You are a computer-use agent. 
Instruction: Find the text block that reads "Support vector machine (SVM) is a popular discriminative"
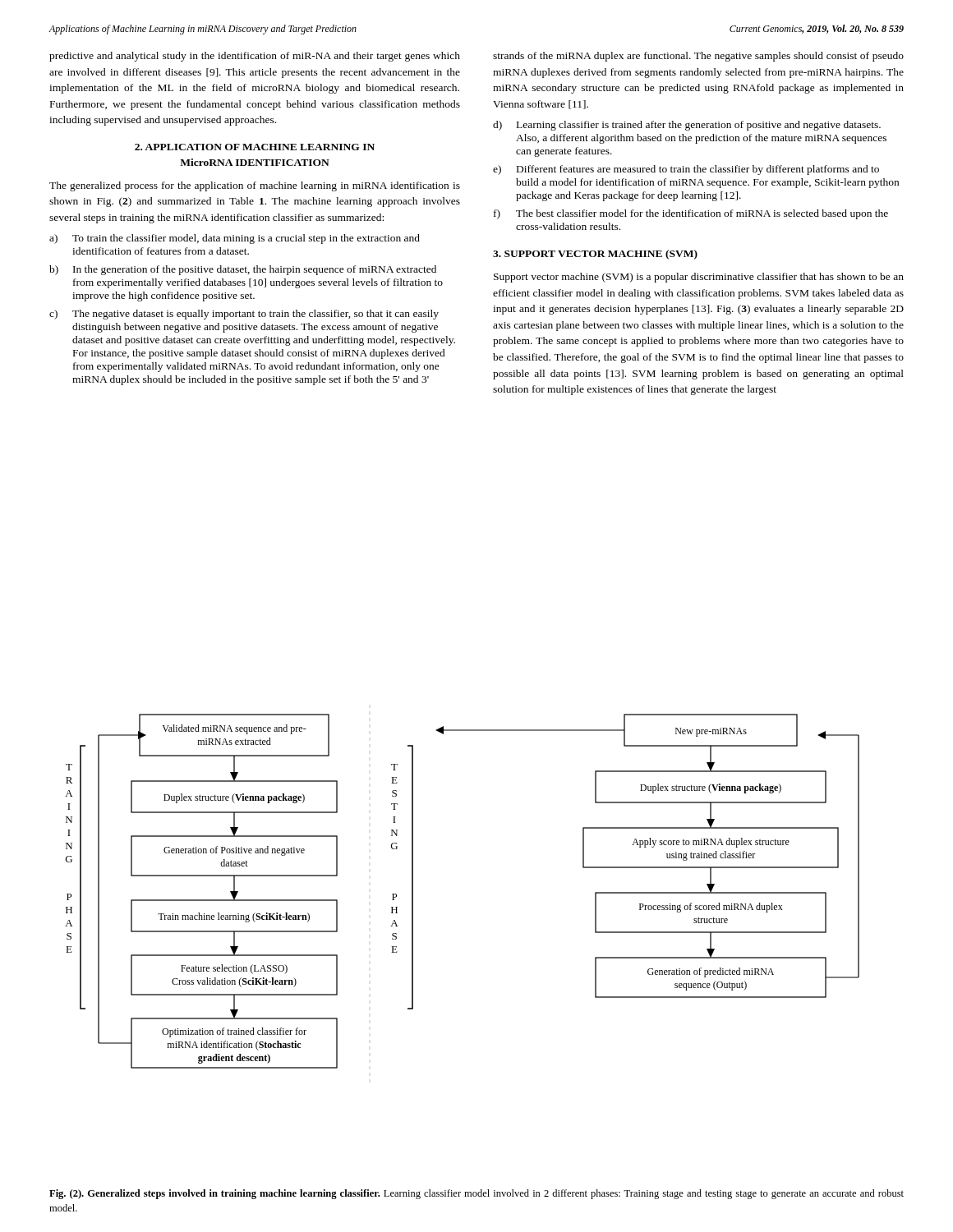click(x=698, y=333)
